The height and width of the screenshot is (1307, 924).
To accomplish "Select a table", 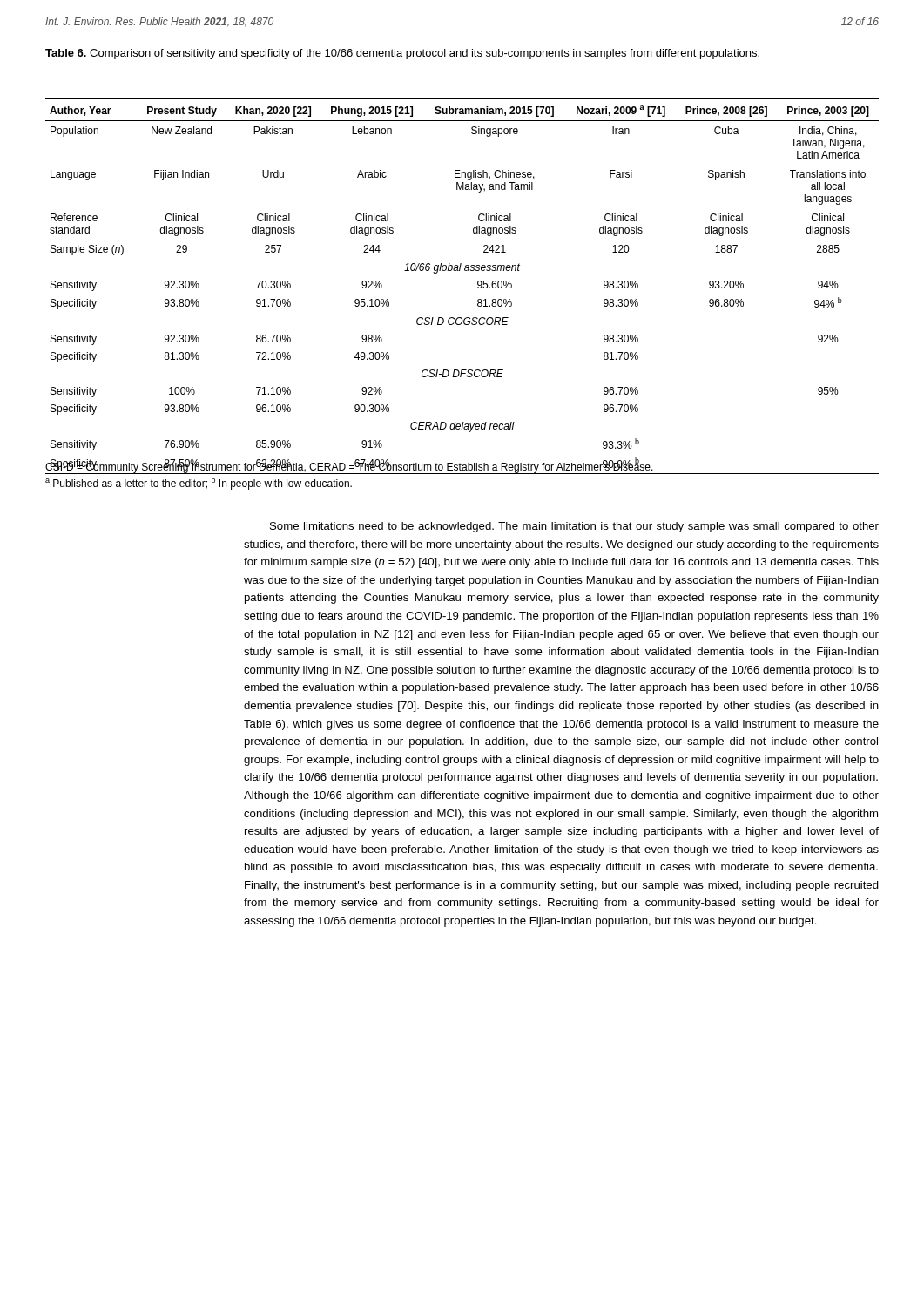I will (x=462, y=286).
